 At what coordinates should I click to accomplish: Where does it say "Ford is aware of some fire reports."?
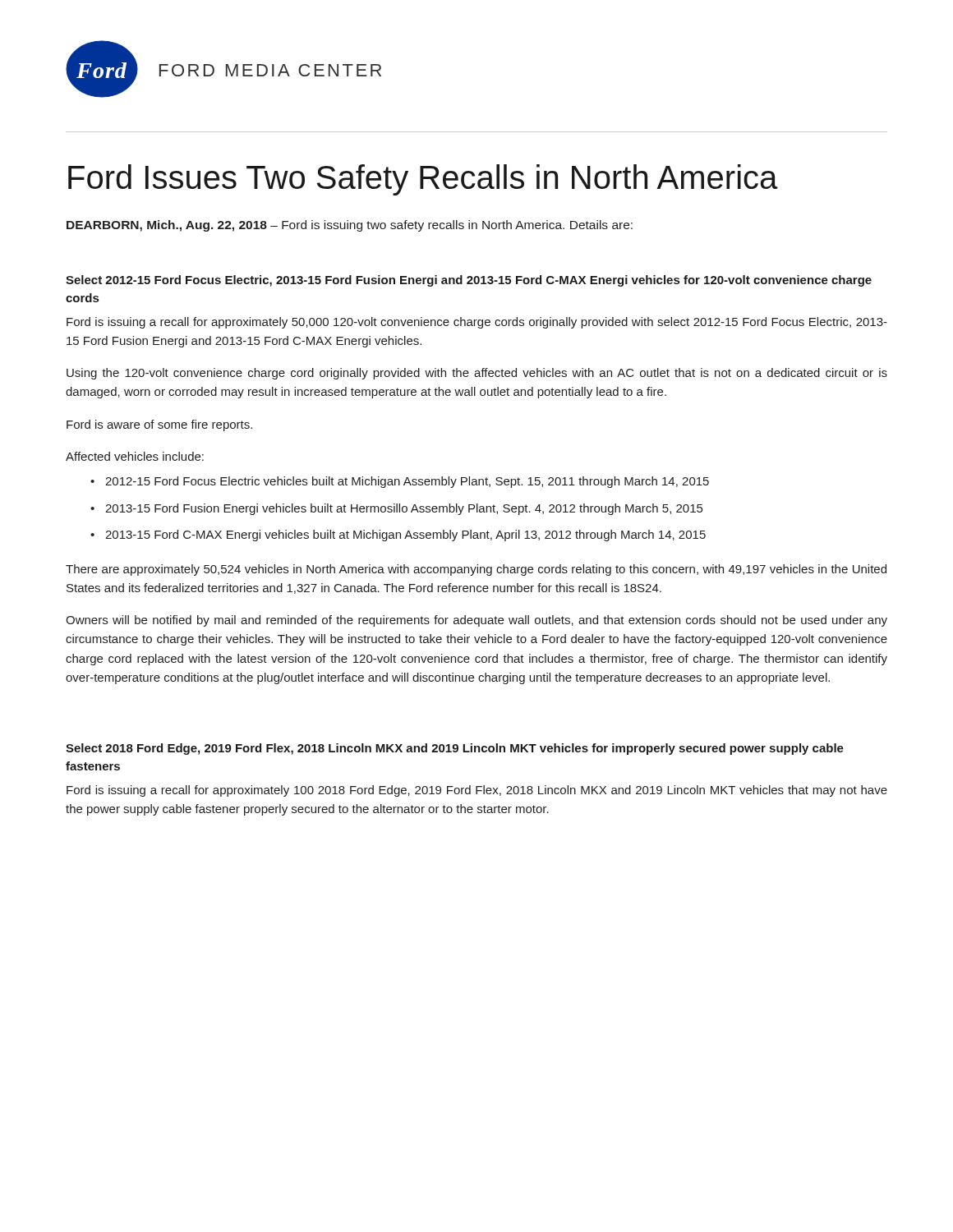tap(160, 424)
